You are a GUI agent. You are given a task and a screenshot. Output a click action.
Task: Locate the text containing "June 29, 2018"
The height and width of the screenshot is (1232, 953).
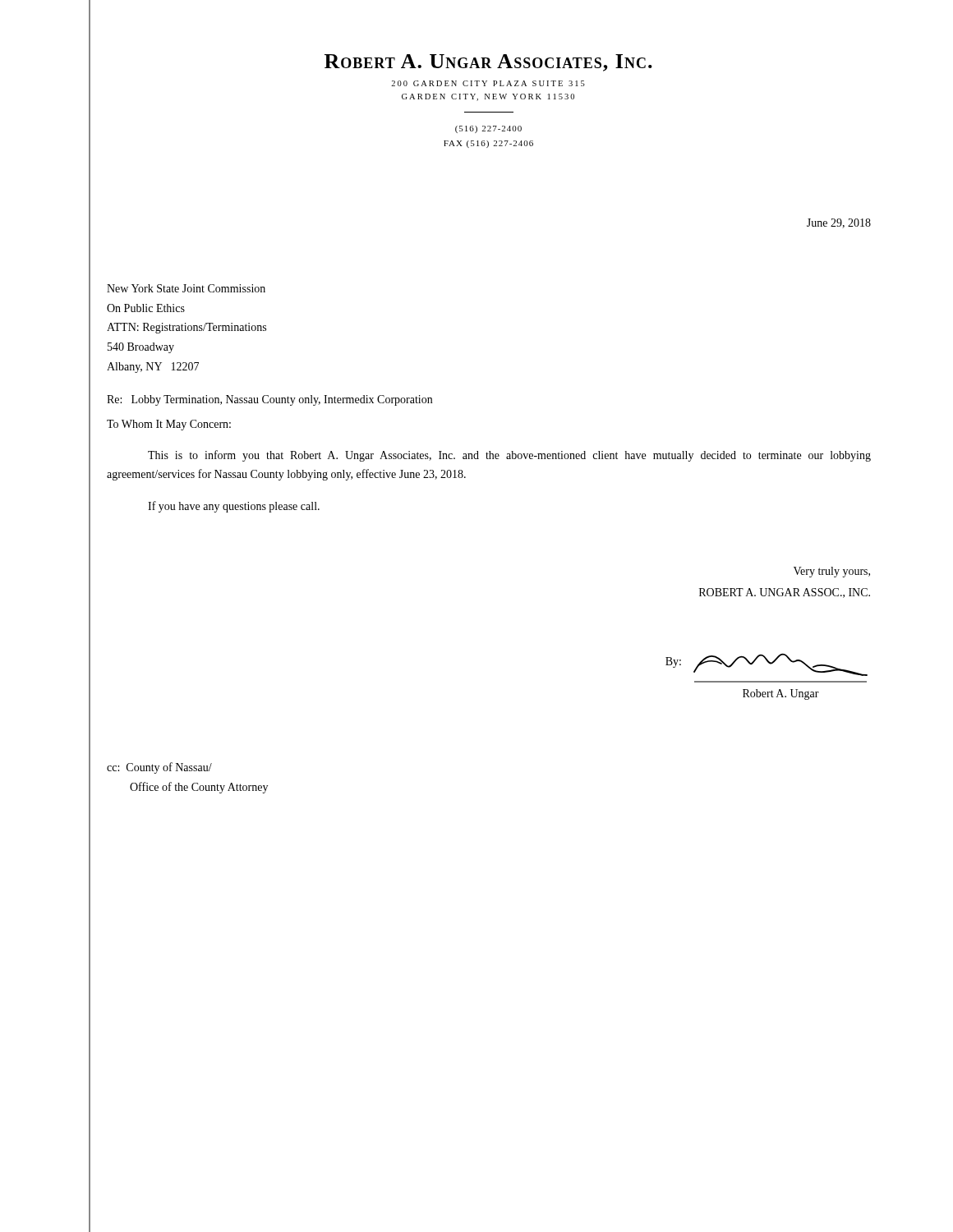pos(839,223)
